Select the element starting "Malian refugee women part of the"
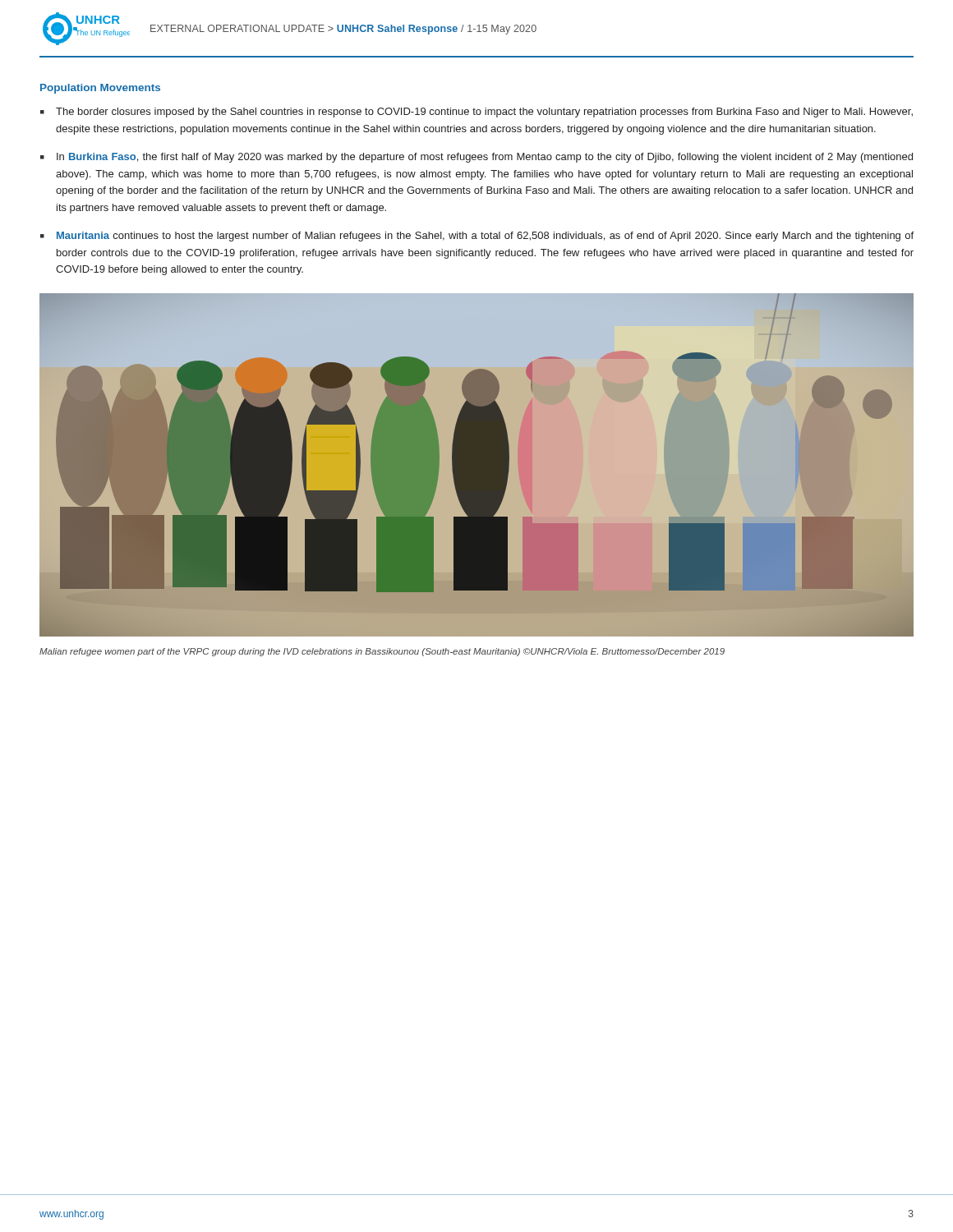The width and height of the screenshot is (953, 1232). [x=382, y=651]
